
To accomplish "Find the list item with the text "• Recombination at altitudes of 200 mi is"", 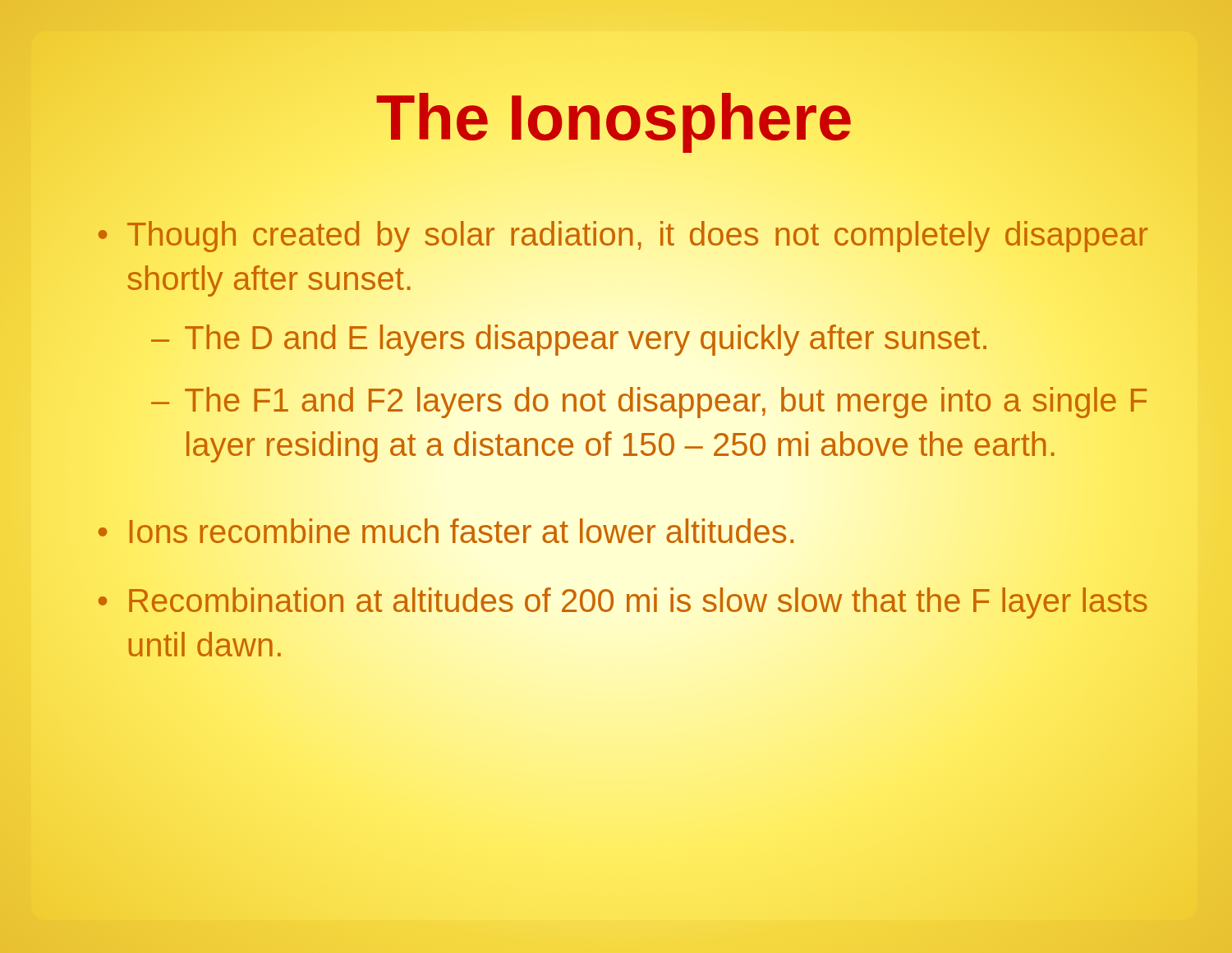I will [x=623, y=623].
